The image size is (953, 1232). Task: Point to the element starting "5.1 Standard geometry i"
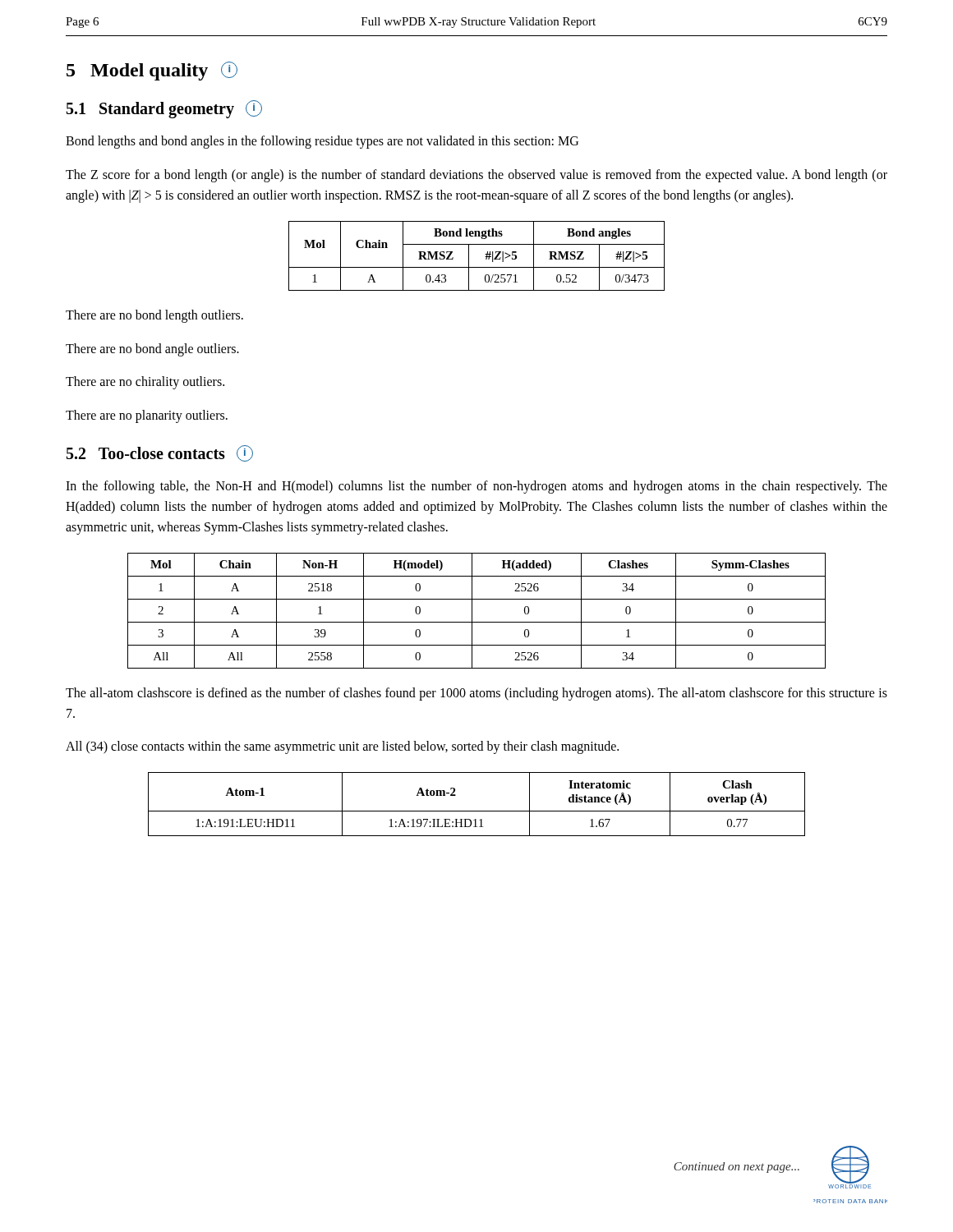tap(164, 109)
